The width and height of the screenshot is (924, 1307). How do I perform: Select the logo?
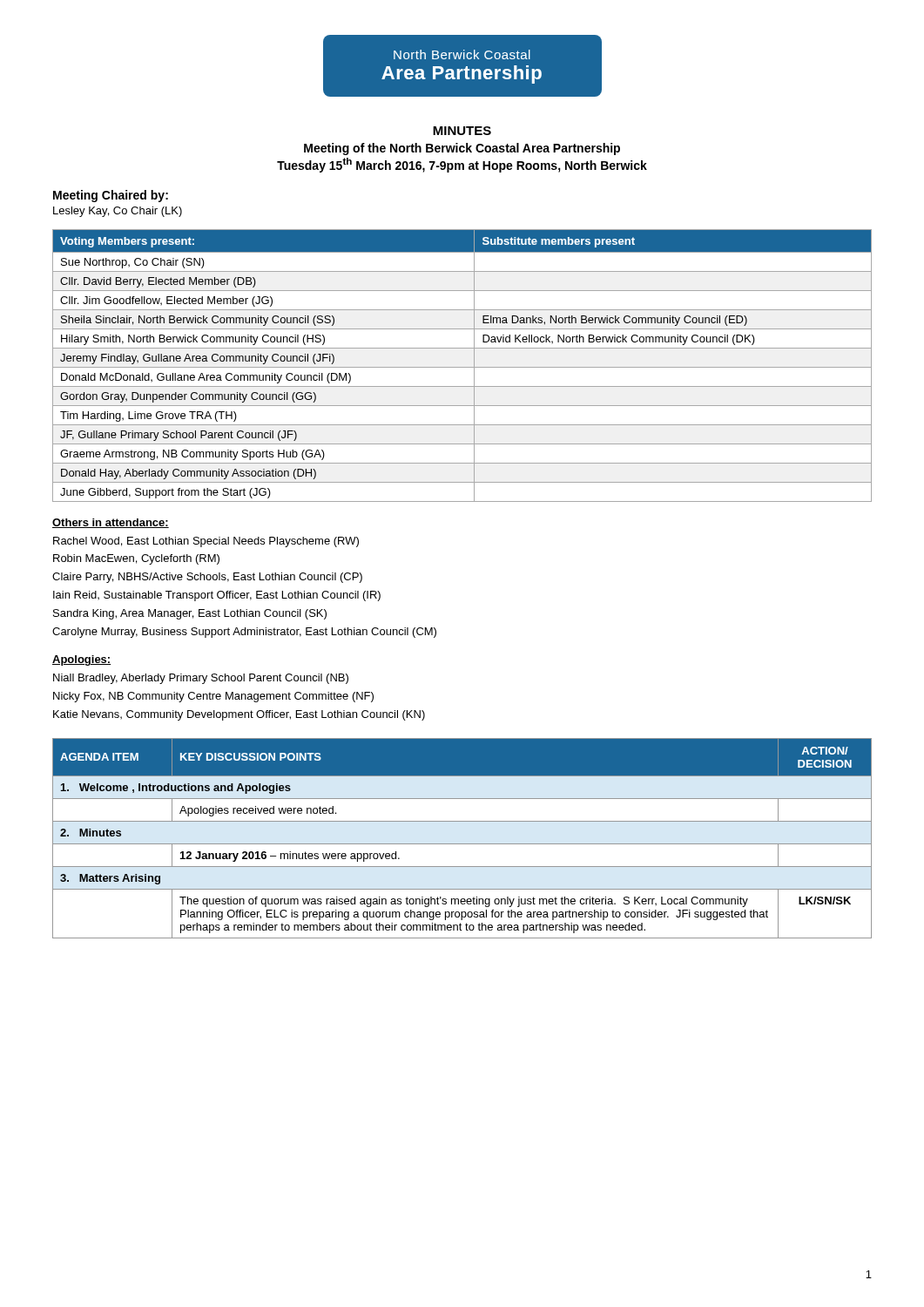tap(462, 66)
